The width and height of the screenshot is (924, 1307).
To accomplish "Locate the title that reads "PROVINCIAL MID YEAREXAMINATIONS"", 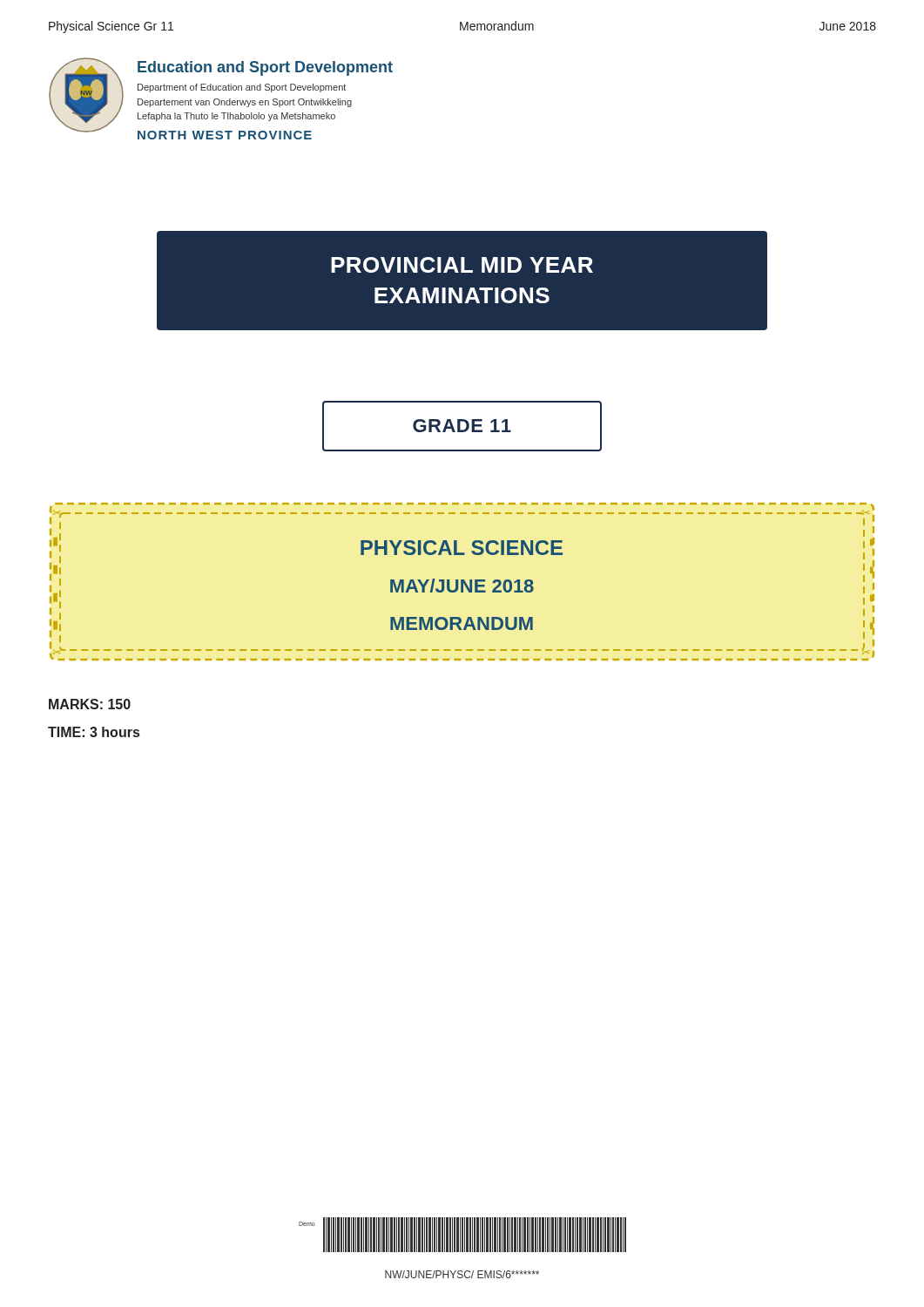I will (x=462, y=281).
